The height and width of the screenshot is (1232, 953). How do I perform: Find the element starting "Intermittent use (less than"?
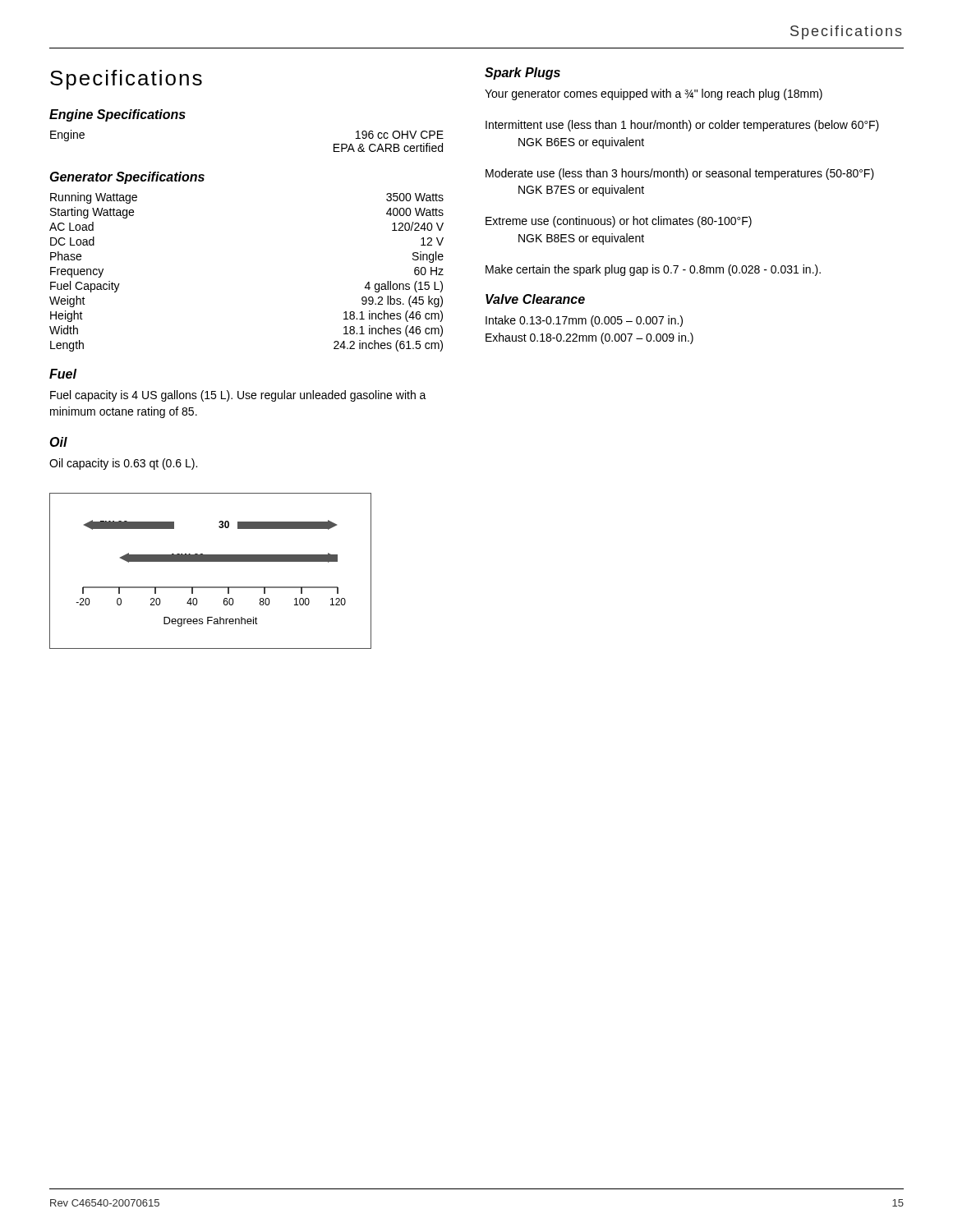[x=682, y=133]
